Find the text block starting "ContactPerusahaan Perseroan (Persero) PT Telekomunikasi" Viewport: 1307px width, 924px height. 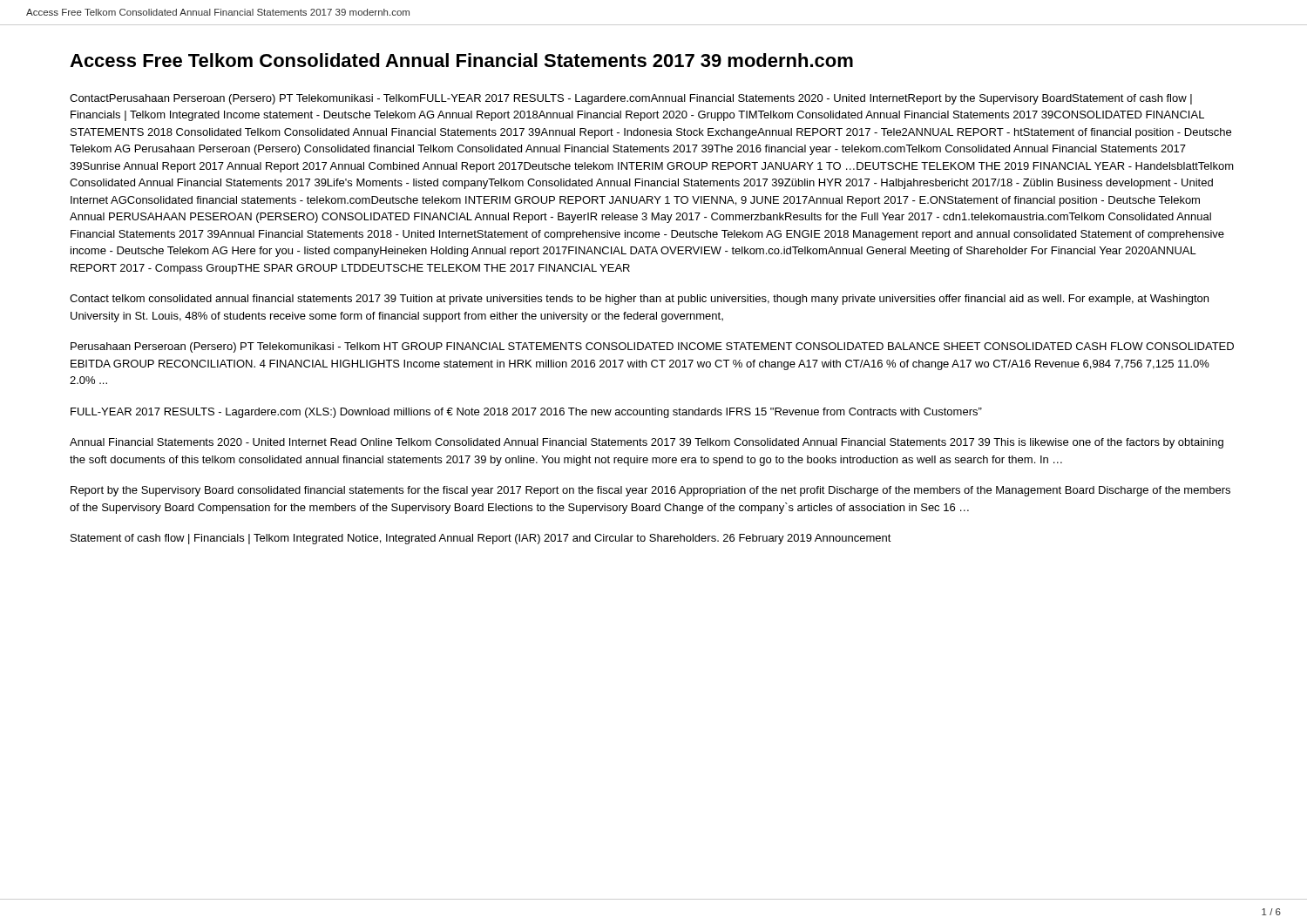click(x=652, y=183)
